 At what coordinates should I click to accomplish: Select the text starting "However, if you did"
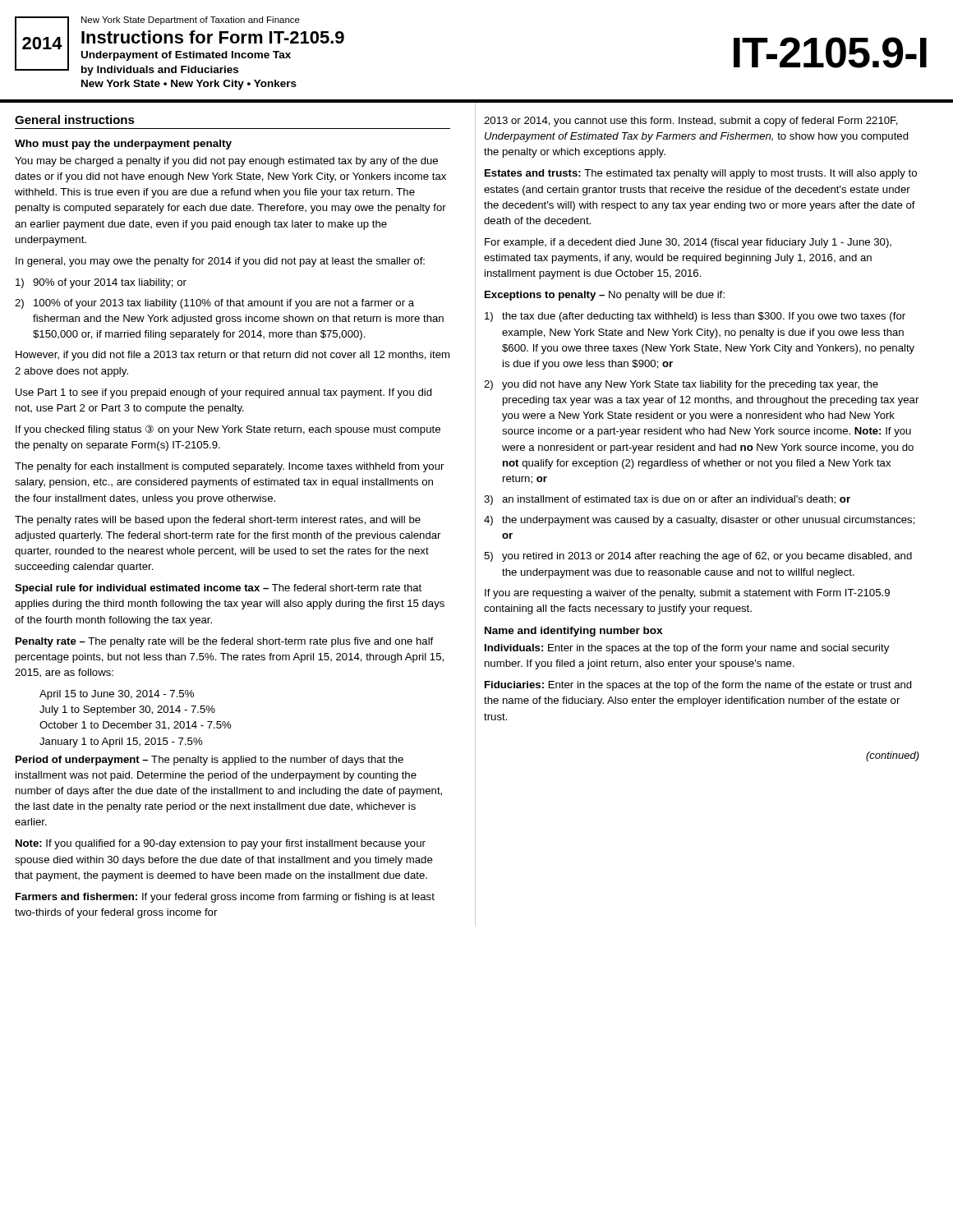click(232, 363)
